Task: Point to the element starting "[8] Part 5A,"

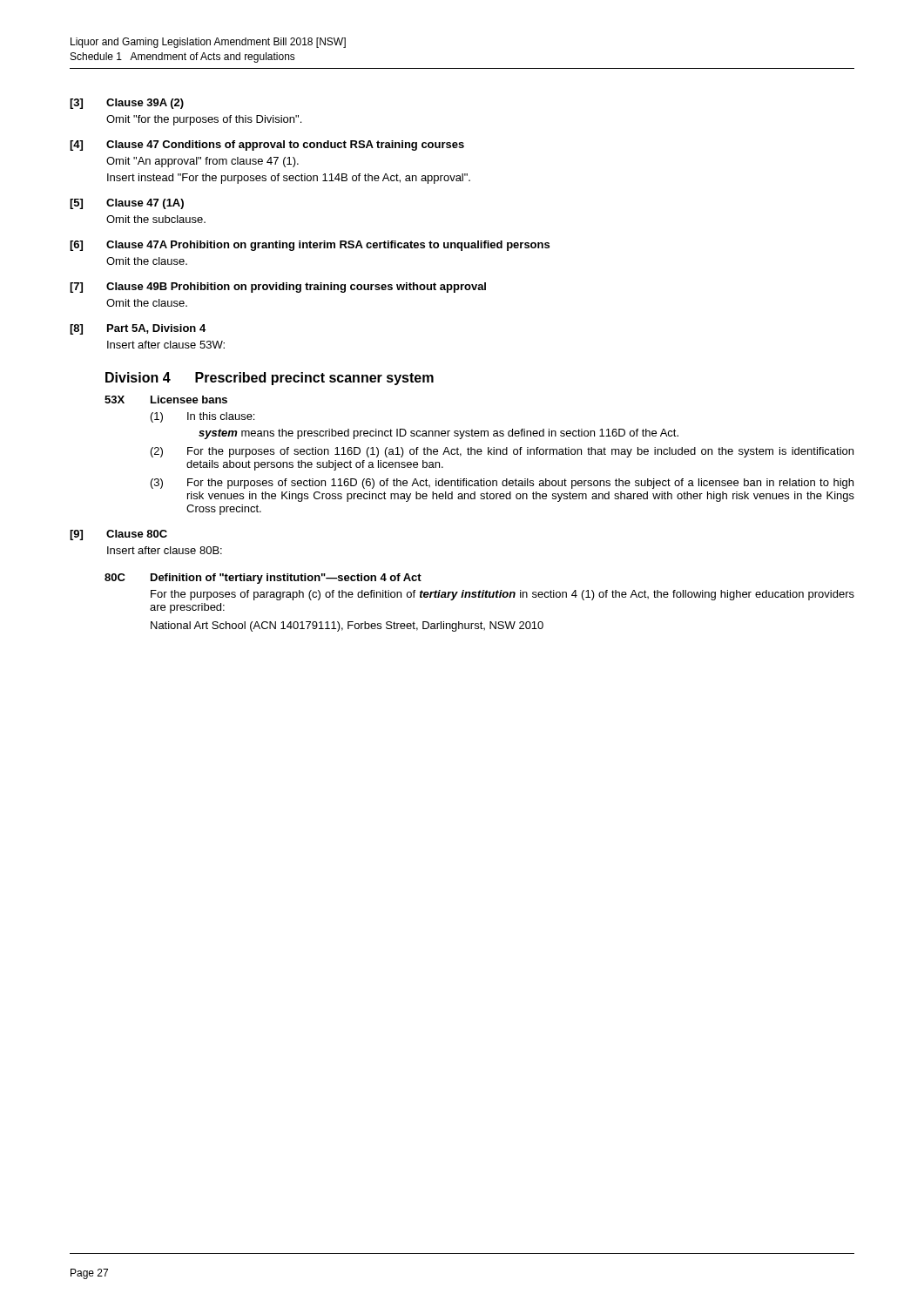Action: click(x=138, y=329)
